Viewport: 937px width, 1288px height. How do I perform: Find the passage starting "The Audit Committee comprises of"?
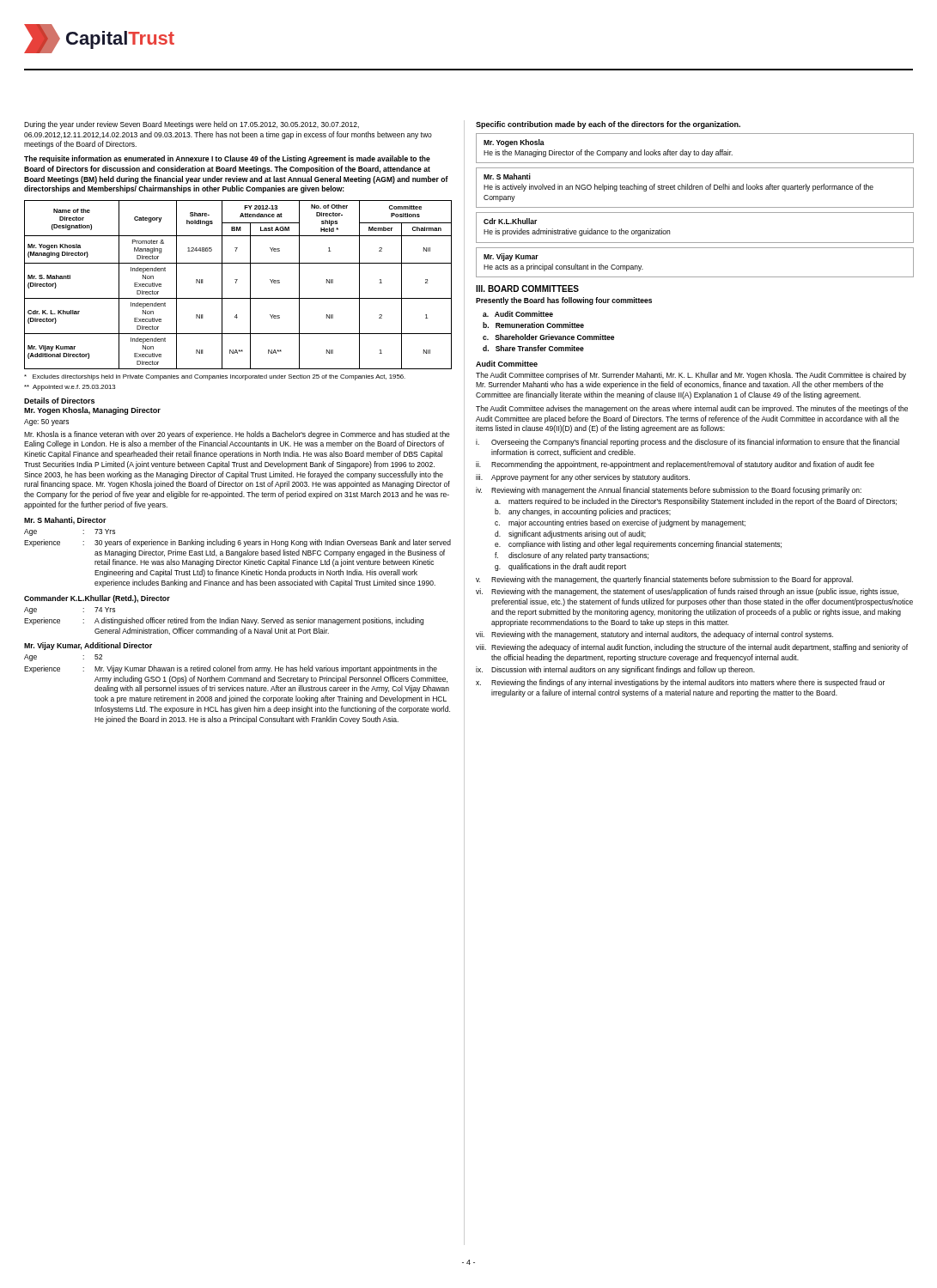pyautogui.click(x=691, y=385)
